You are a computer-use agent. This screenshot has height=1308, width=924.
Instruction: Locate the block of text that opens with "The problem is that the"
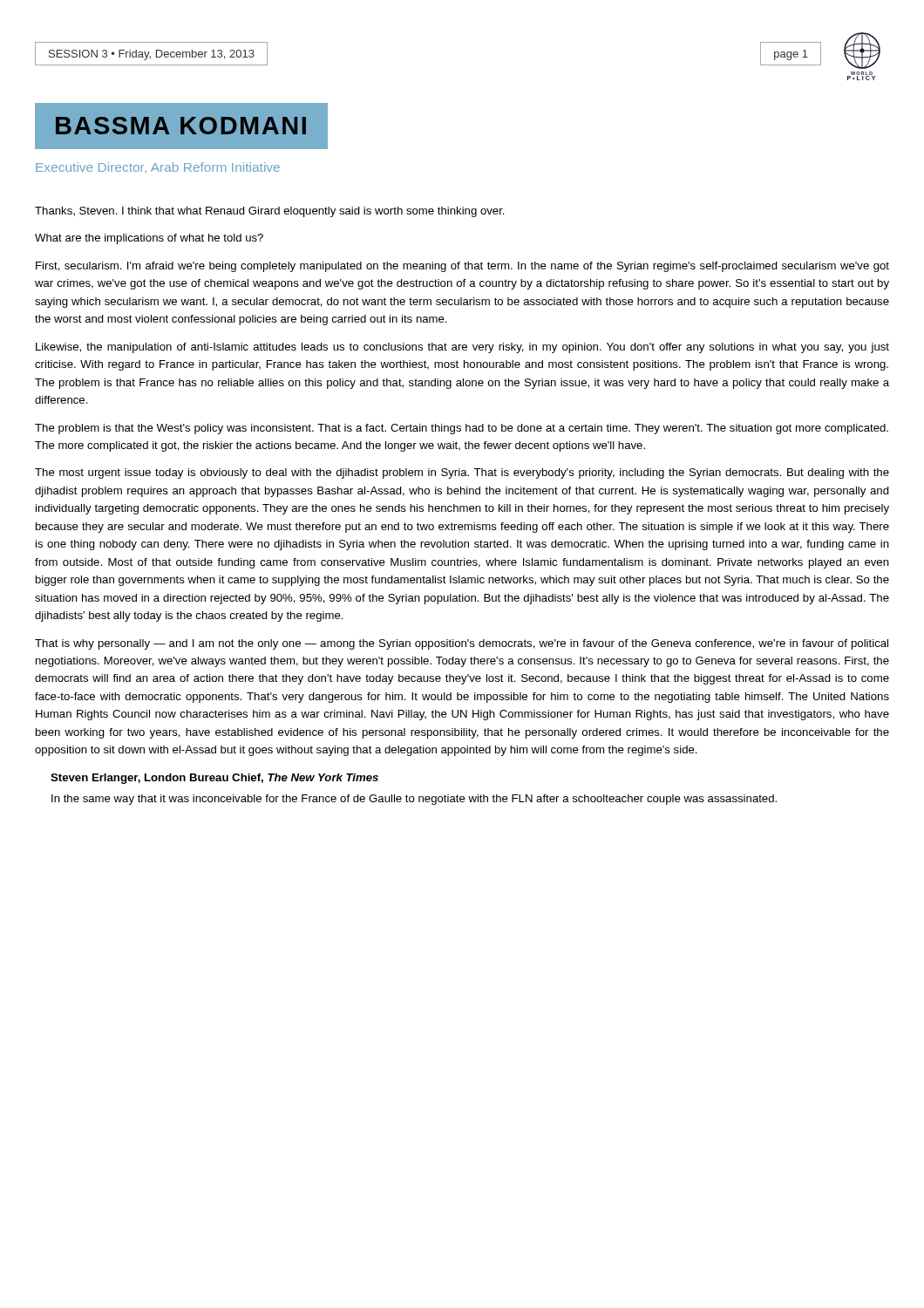point(462,437)
